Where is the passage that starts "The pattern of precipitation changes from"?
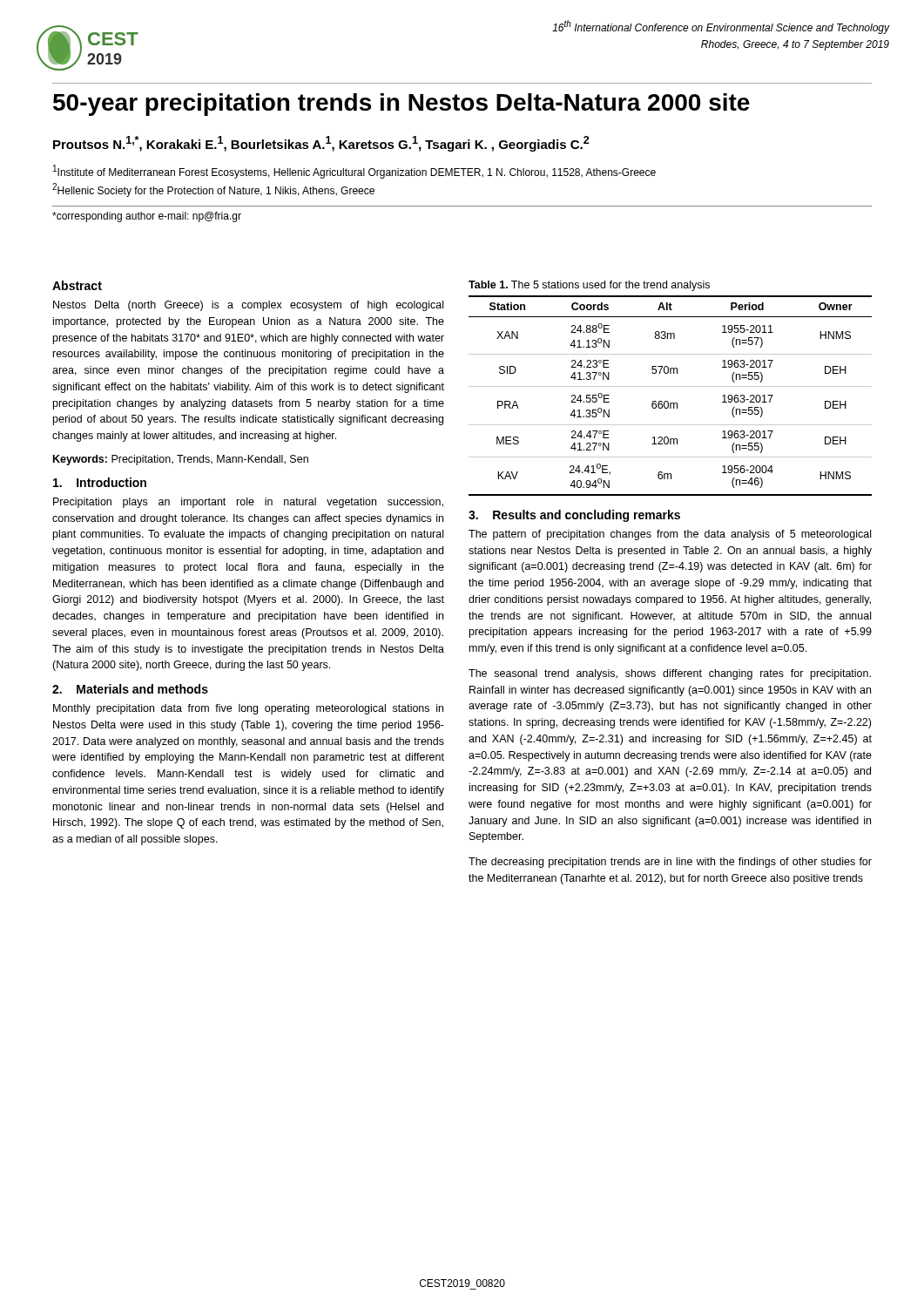This screenshot has width=924, height=1307. point(670,591)
